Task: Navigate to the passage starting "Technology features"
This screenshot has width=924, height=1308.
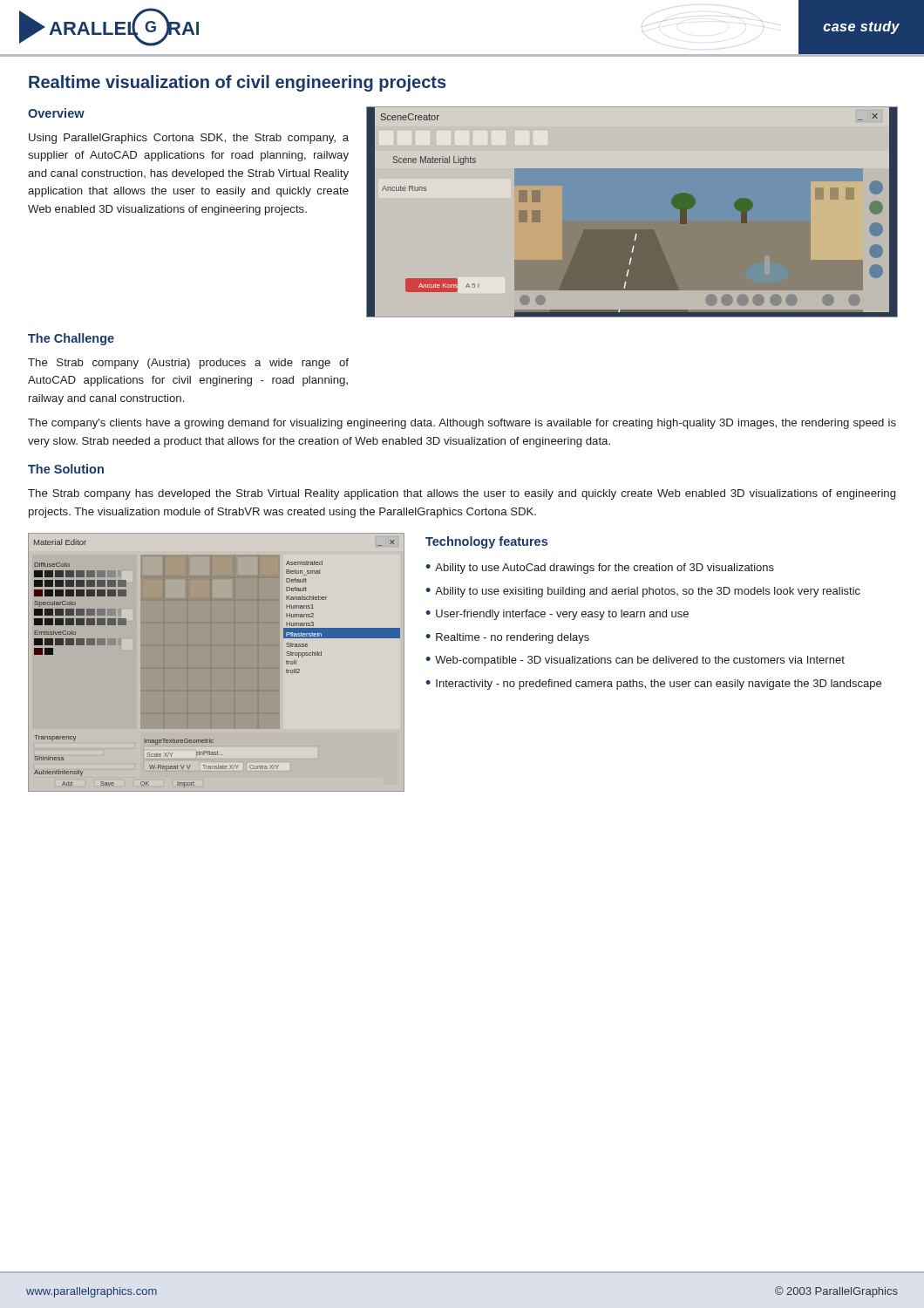Action: (x=487, y=542)
